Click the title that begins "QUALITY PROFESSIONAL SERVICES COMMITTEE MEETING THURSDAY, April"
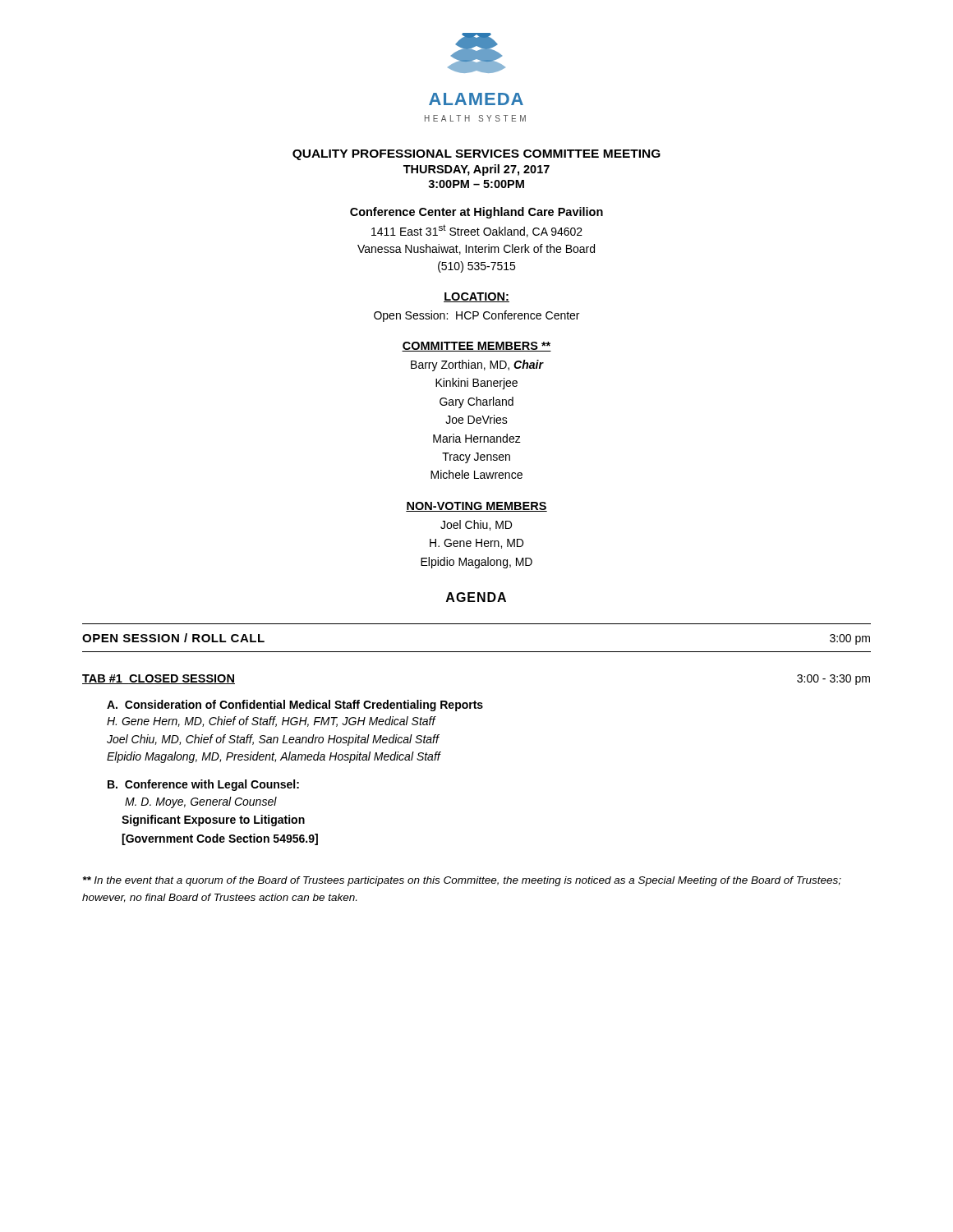Image resolution: width=953 pixels, height=1232 pixels. 476,168
